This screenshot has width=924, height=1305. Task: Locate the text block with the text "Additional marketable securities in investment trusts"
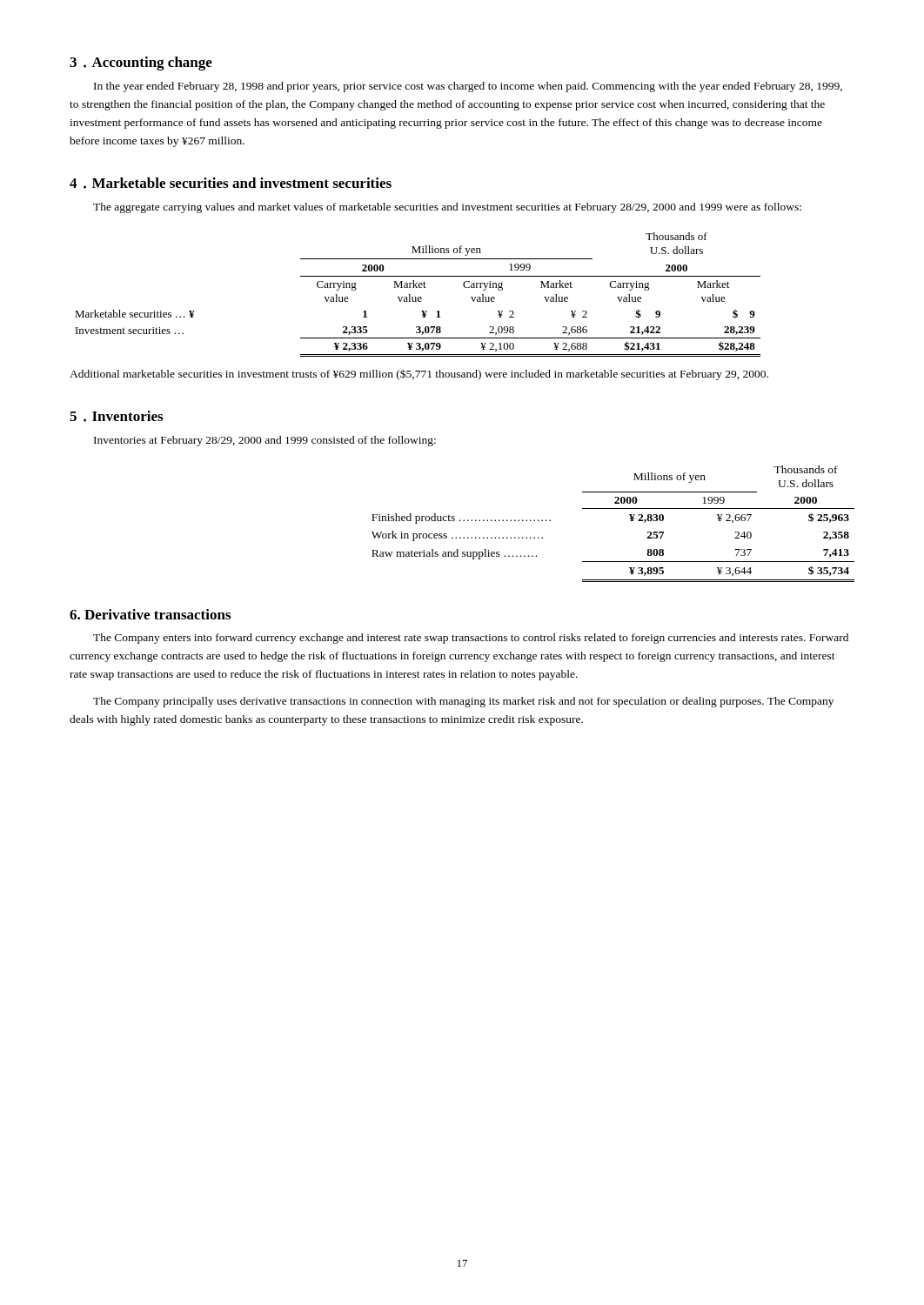[419, 374]
